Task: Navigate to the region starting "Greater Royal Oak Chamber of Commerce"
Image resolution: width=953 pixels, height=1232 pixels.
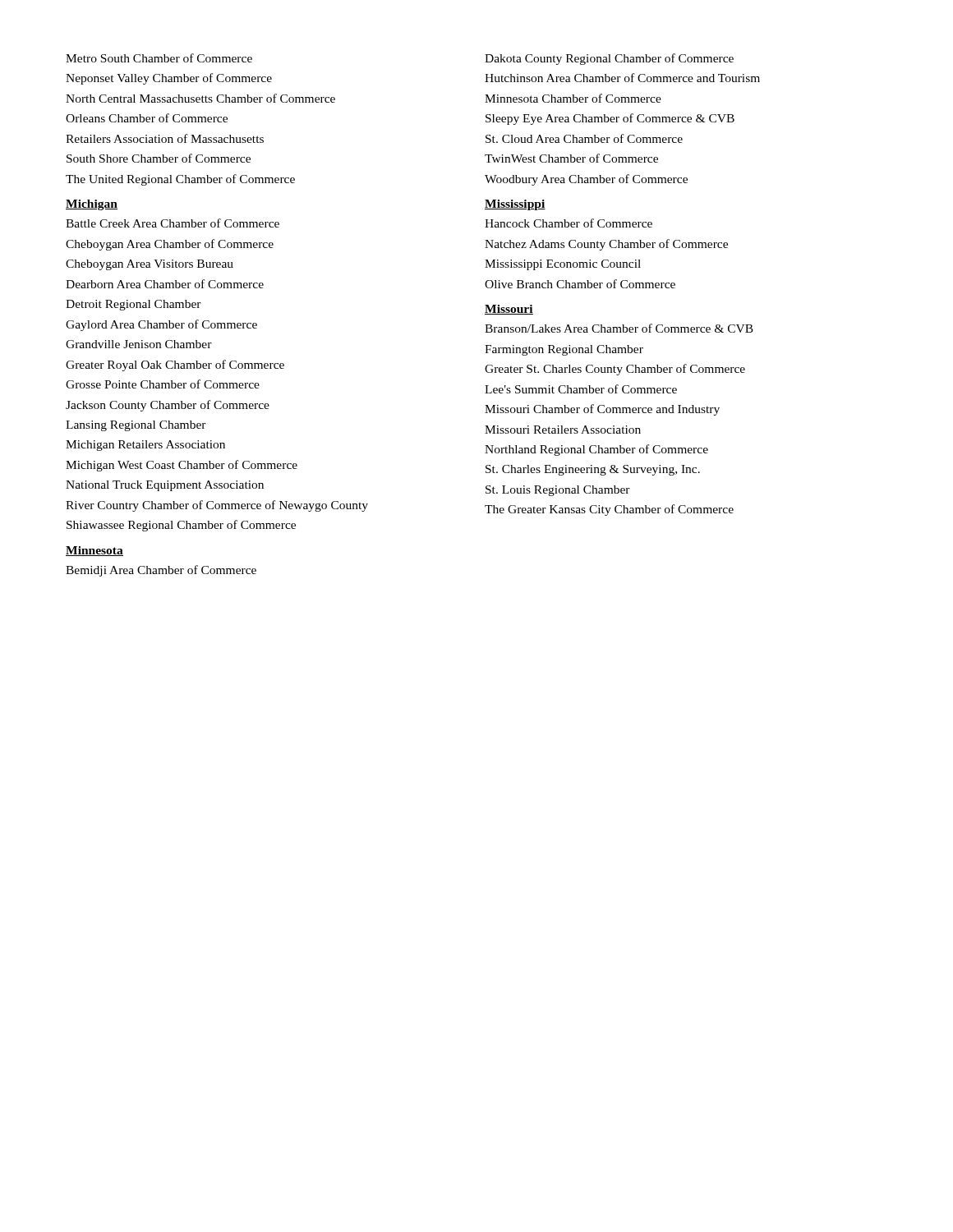Action: pyautogui.click(x=255, y=365)
